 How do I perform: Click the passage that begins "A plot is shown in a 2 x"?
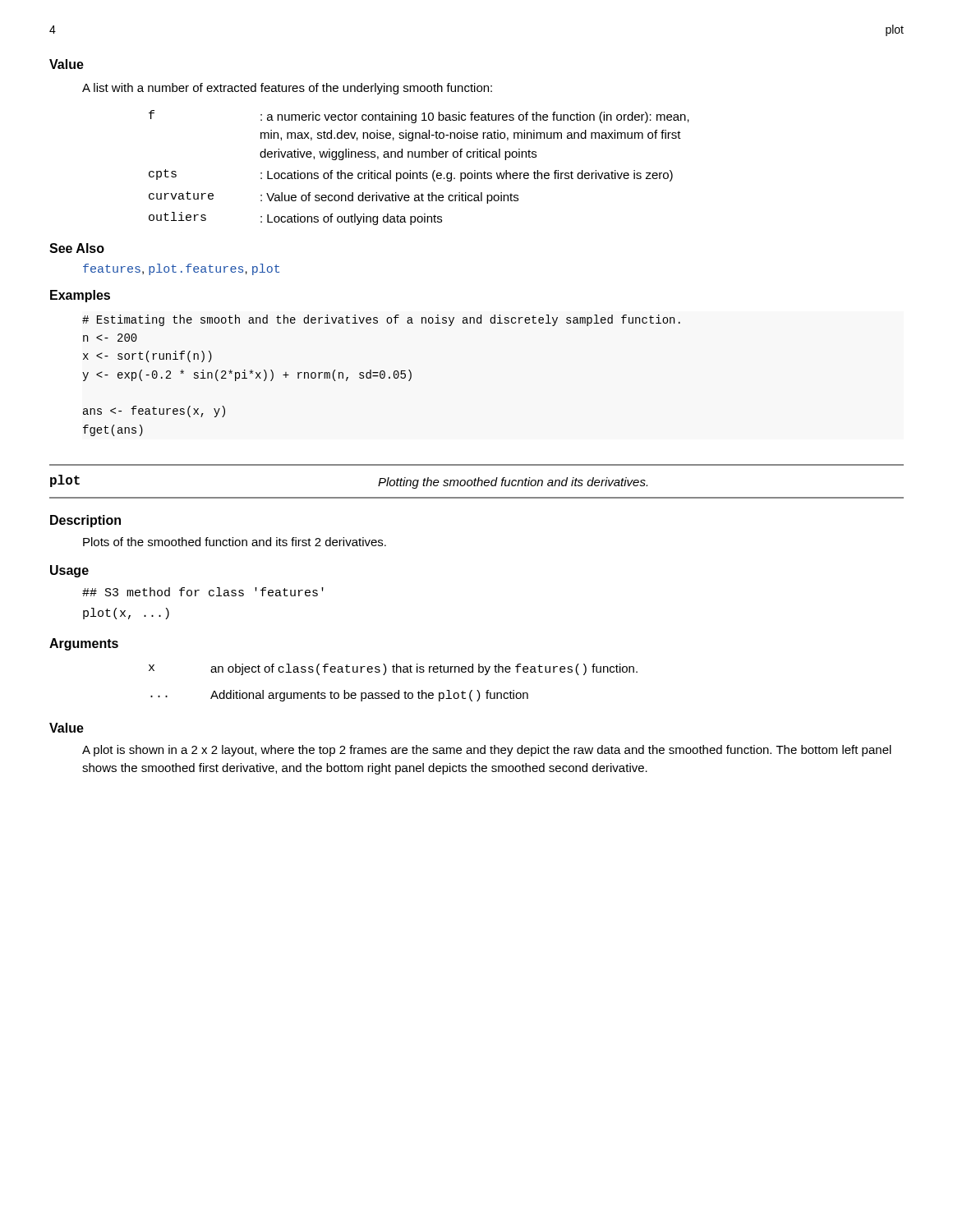pos(487,758)
